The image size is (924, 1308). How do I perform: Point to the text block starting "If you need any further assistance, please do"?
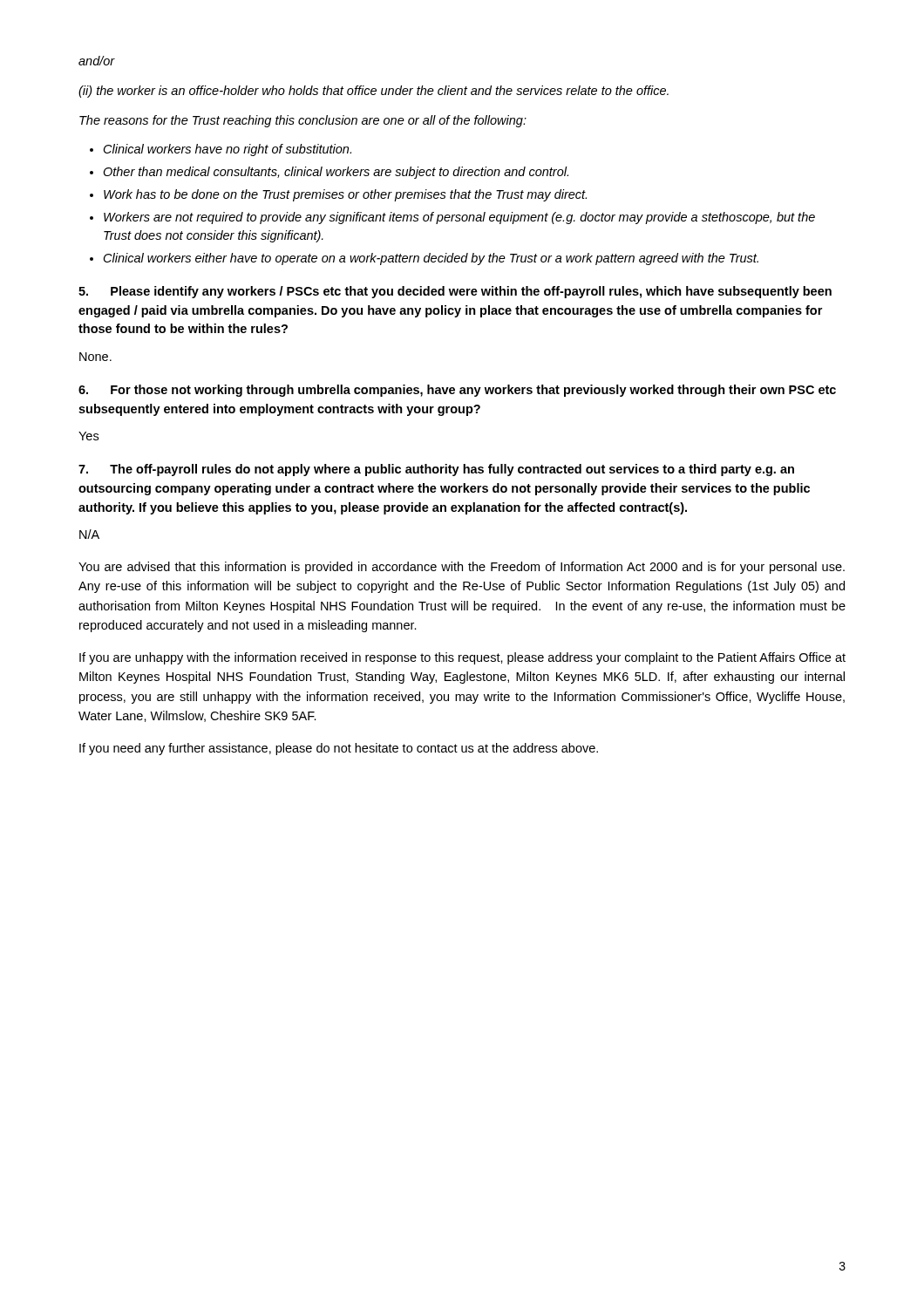pyautogui.click(x=339, y=748)
